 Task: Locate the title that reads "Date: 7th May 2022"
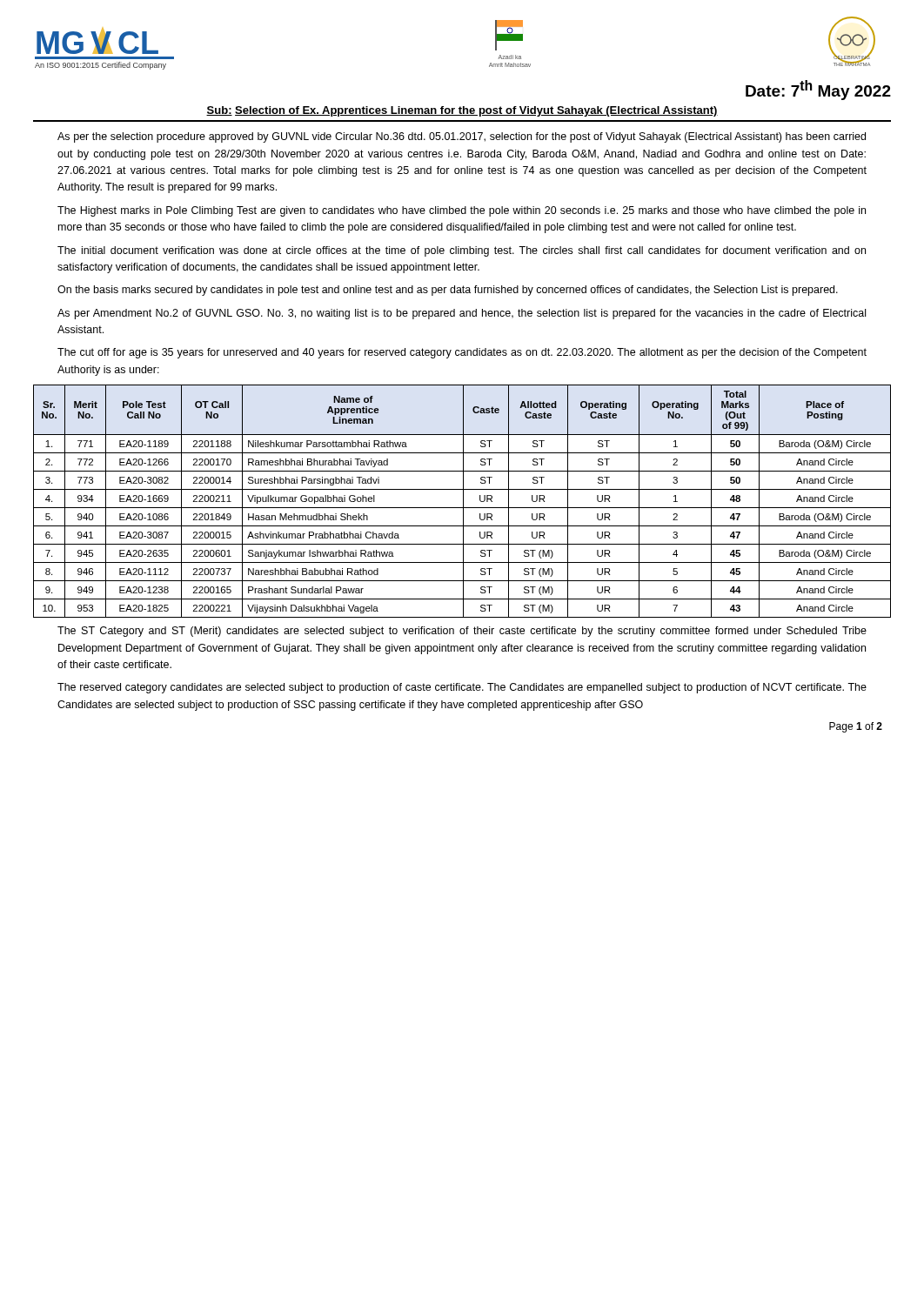(818, 89)
